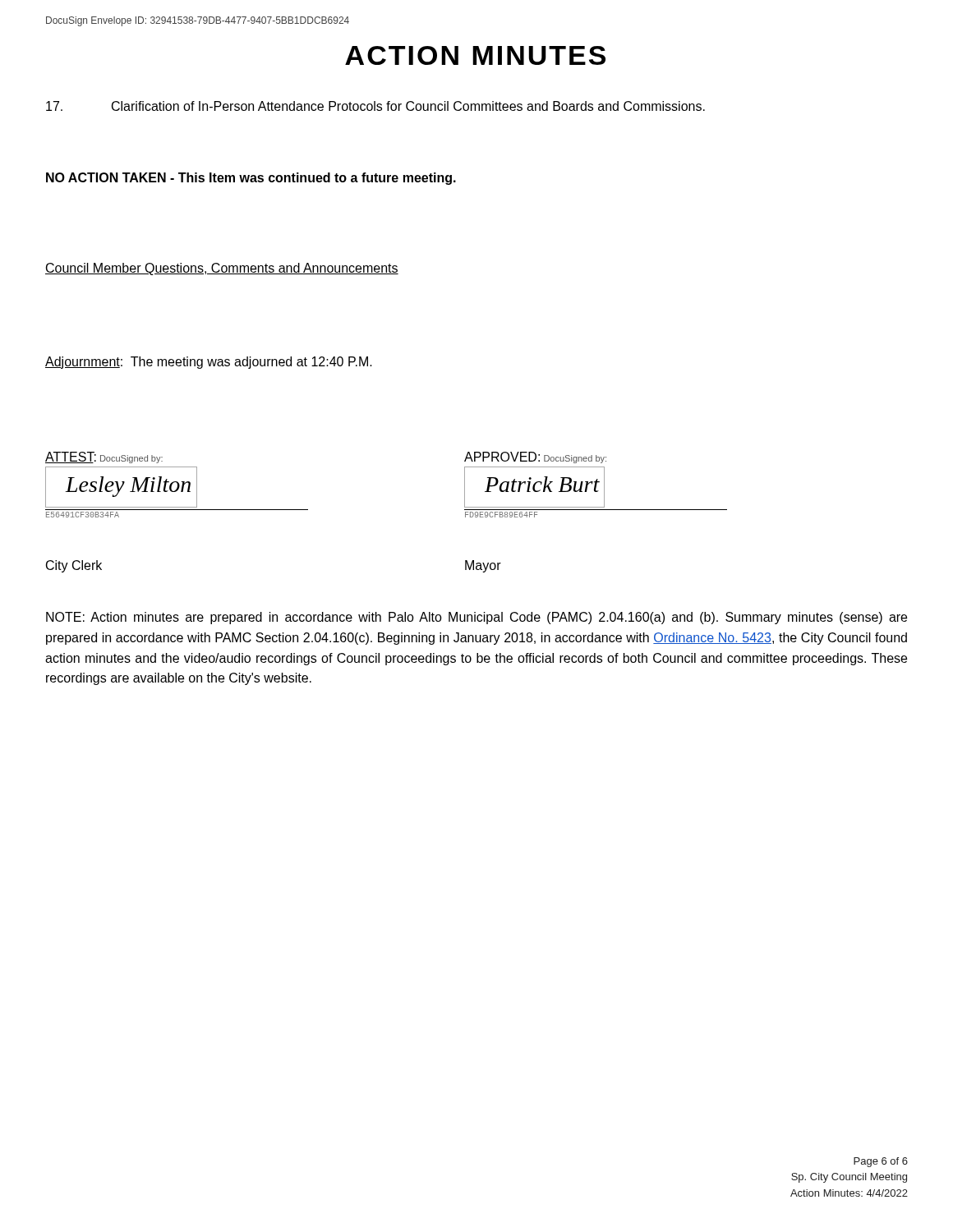
Task: Select the text block containing "Adjournment: The meeting was"
Action: coord(209,362)
